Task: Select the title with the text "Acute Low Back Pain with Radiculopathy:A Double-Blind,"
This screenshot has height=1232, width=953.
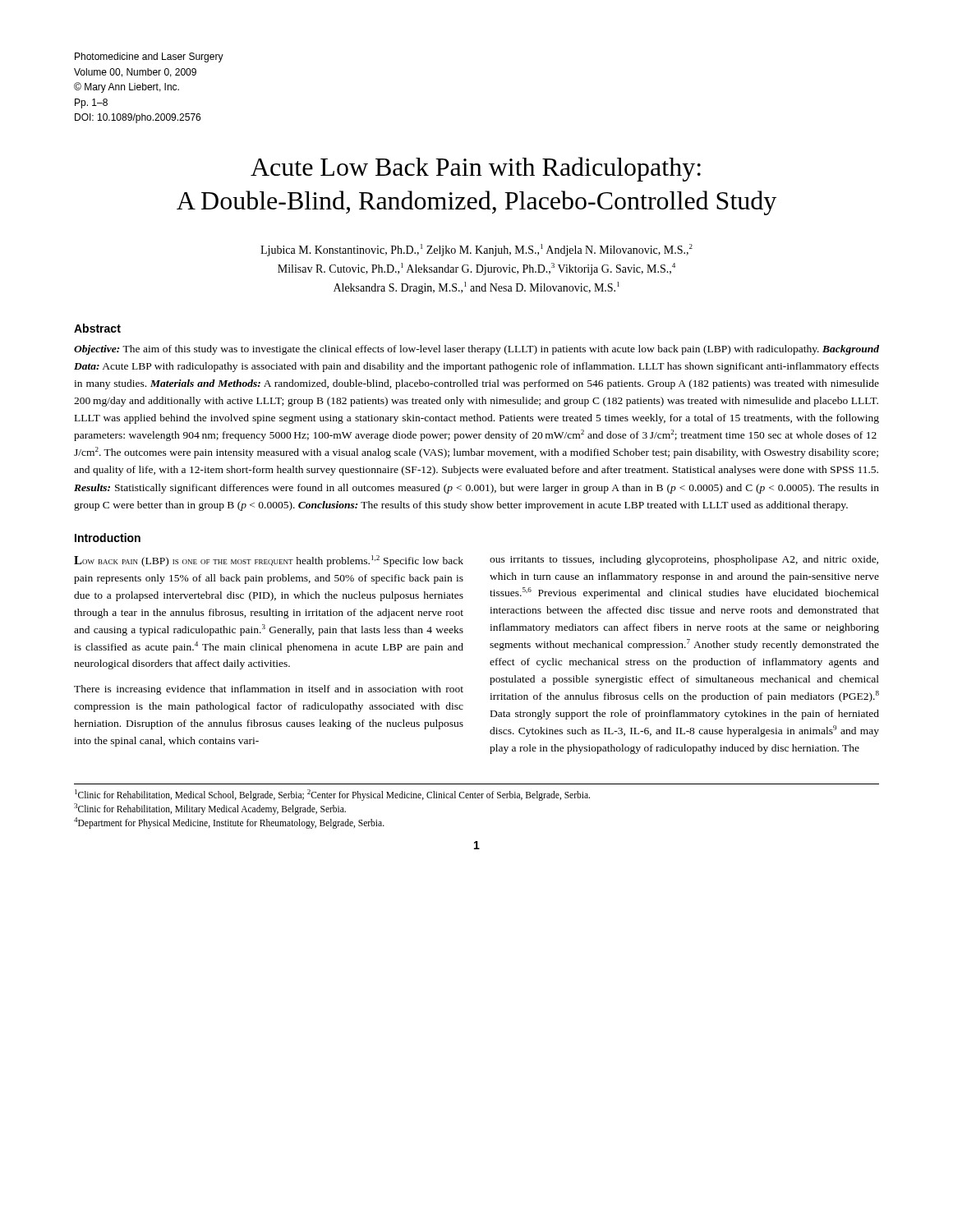Action: coord(476,184)
